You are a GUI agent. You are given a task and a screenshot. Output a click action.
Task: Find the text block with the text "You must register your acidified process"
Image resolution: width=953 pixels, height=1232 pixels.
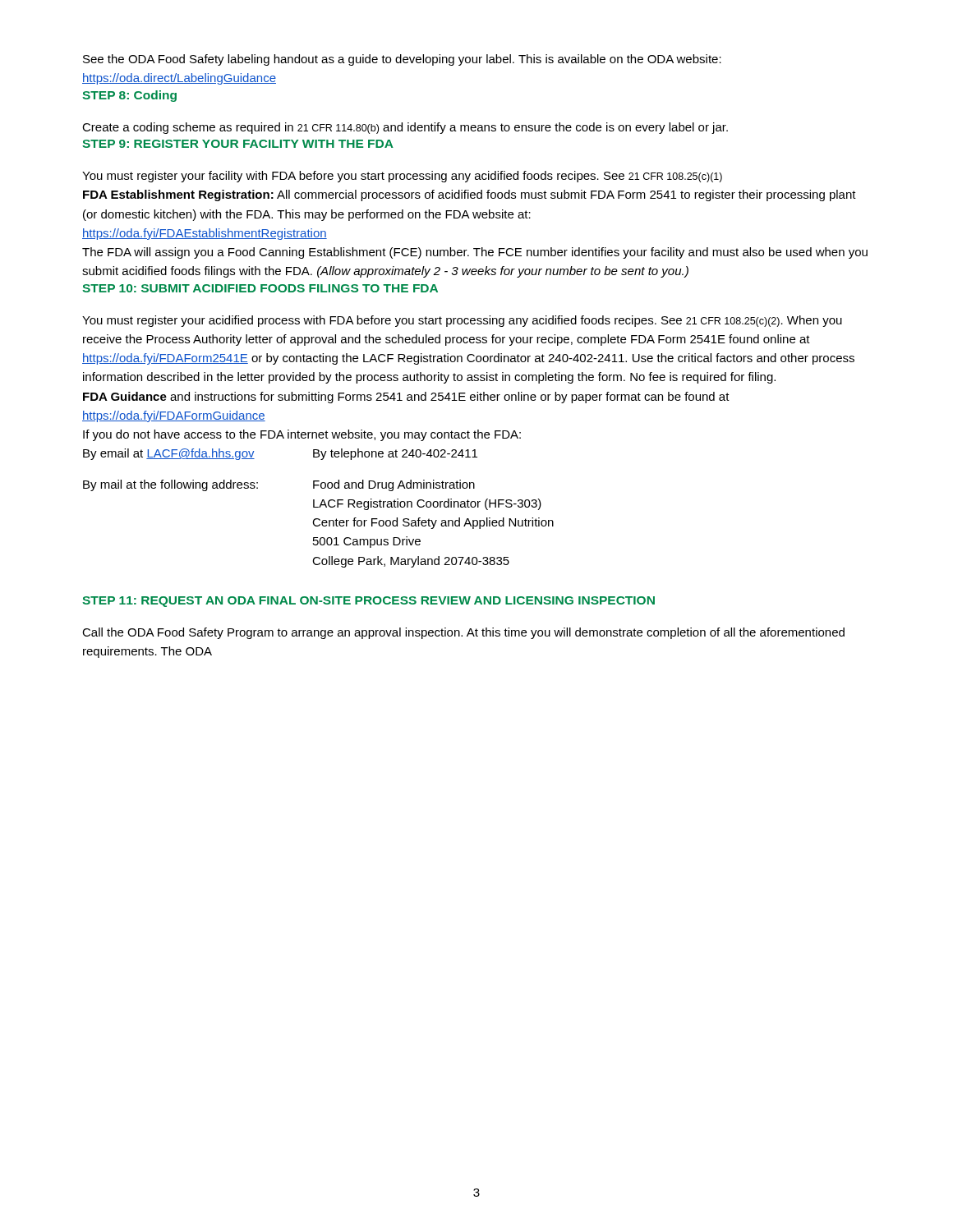468,348
